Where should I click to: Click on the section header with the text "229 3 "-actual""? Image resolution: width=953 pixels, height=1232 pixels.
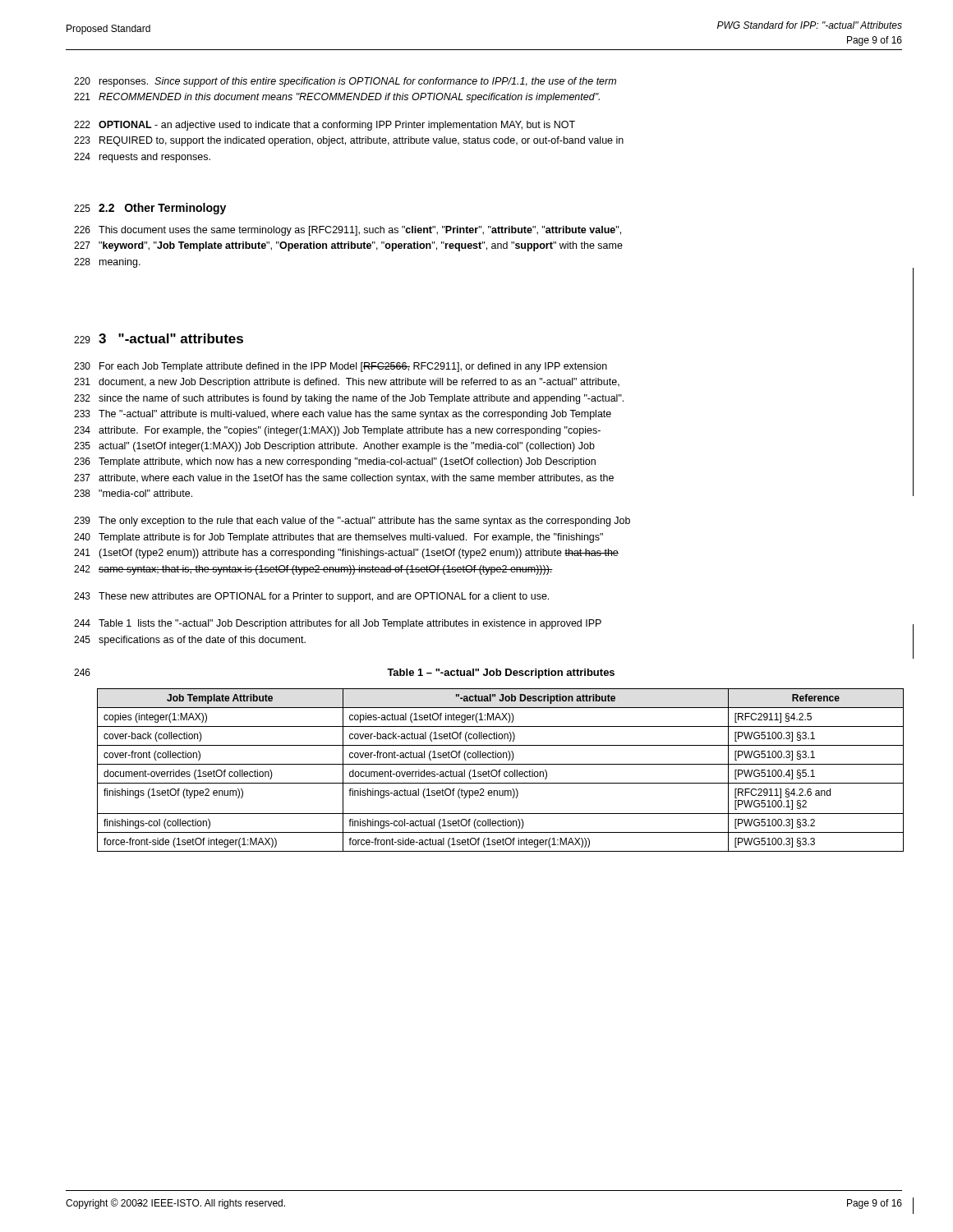(x=155, y=339)
